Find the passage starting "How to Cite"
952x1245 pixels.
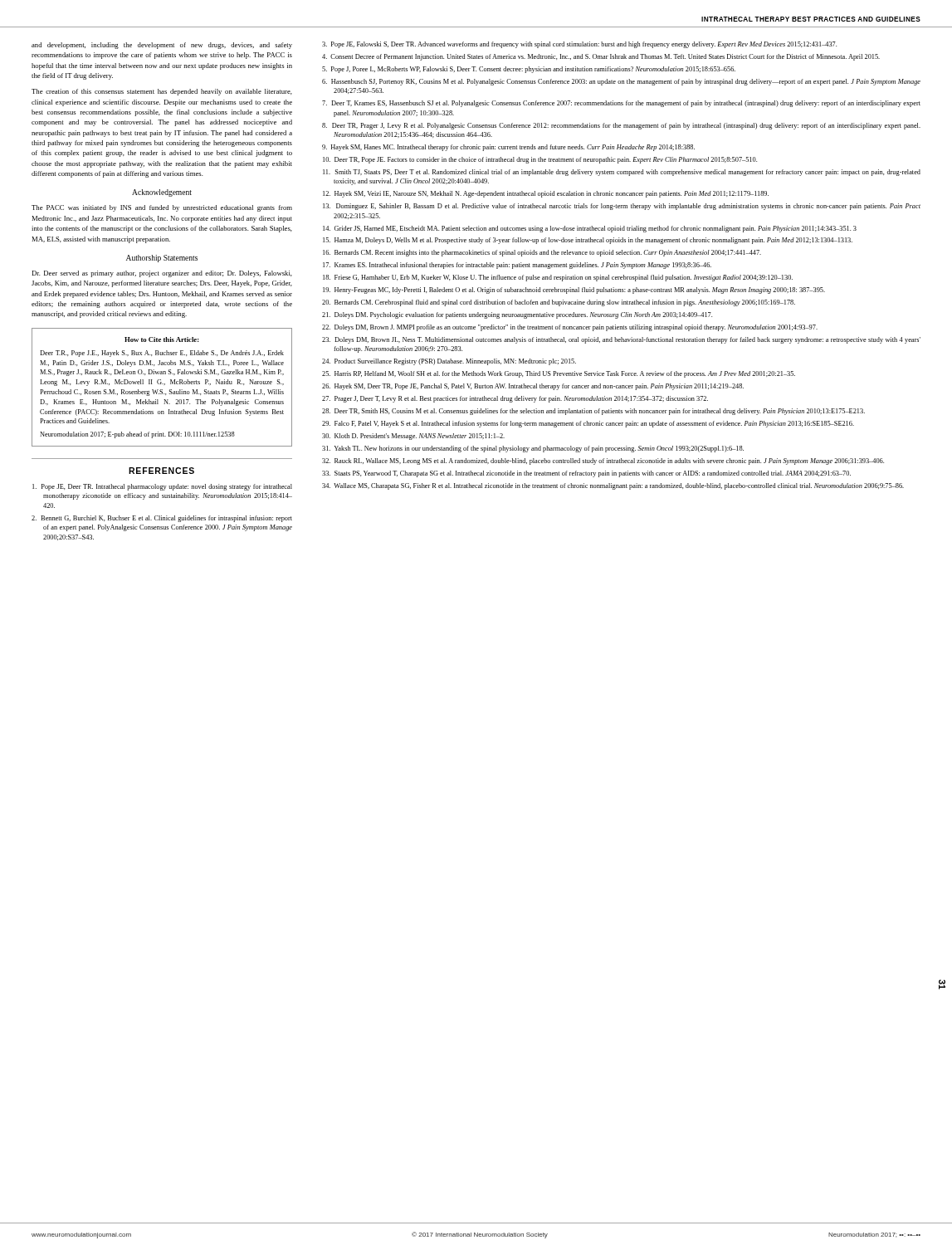click(x=162, y=387)
